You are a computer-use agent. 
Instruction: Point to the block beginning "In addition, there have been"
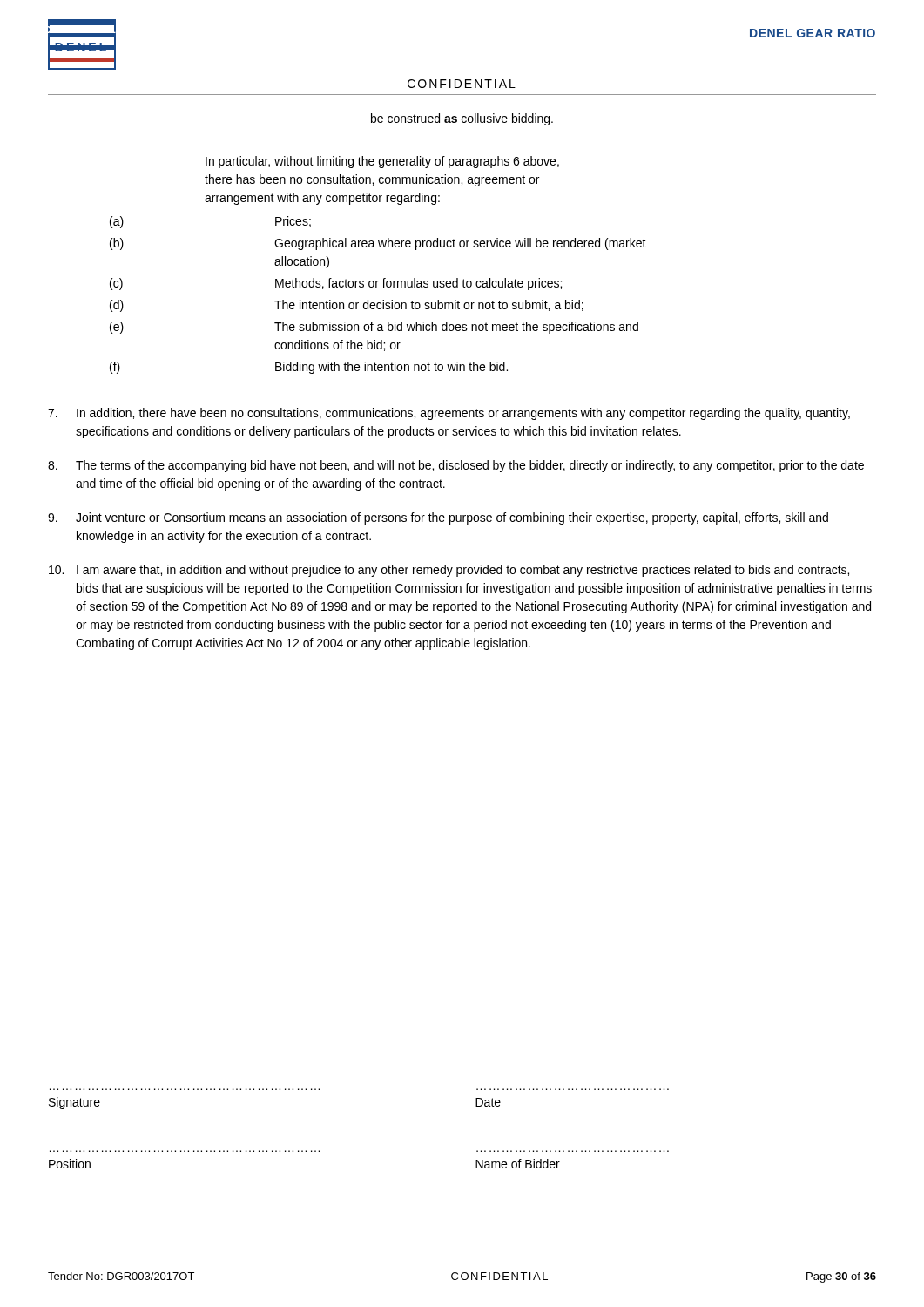click(x=462, y=423)
